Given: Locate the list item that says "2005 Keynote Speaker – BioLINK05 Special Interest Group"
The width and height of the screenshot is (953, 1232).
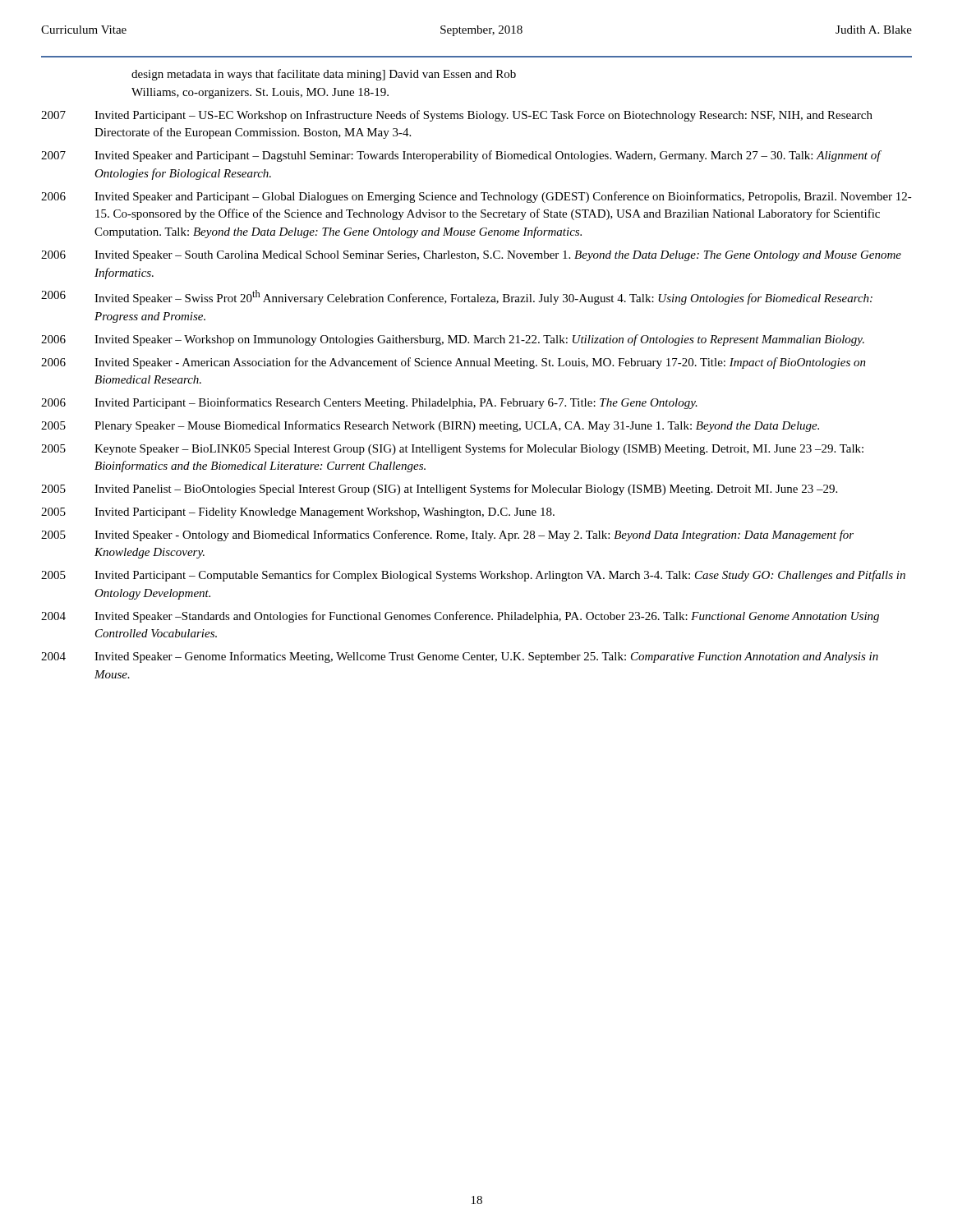Looking at the screenshot, I should 476,458.
